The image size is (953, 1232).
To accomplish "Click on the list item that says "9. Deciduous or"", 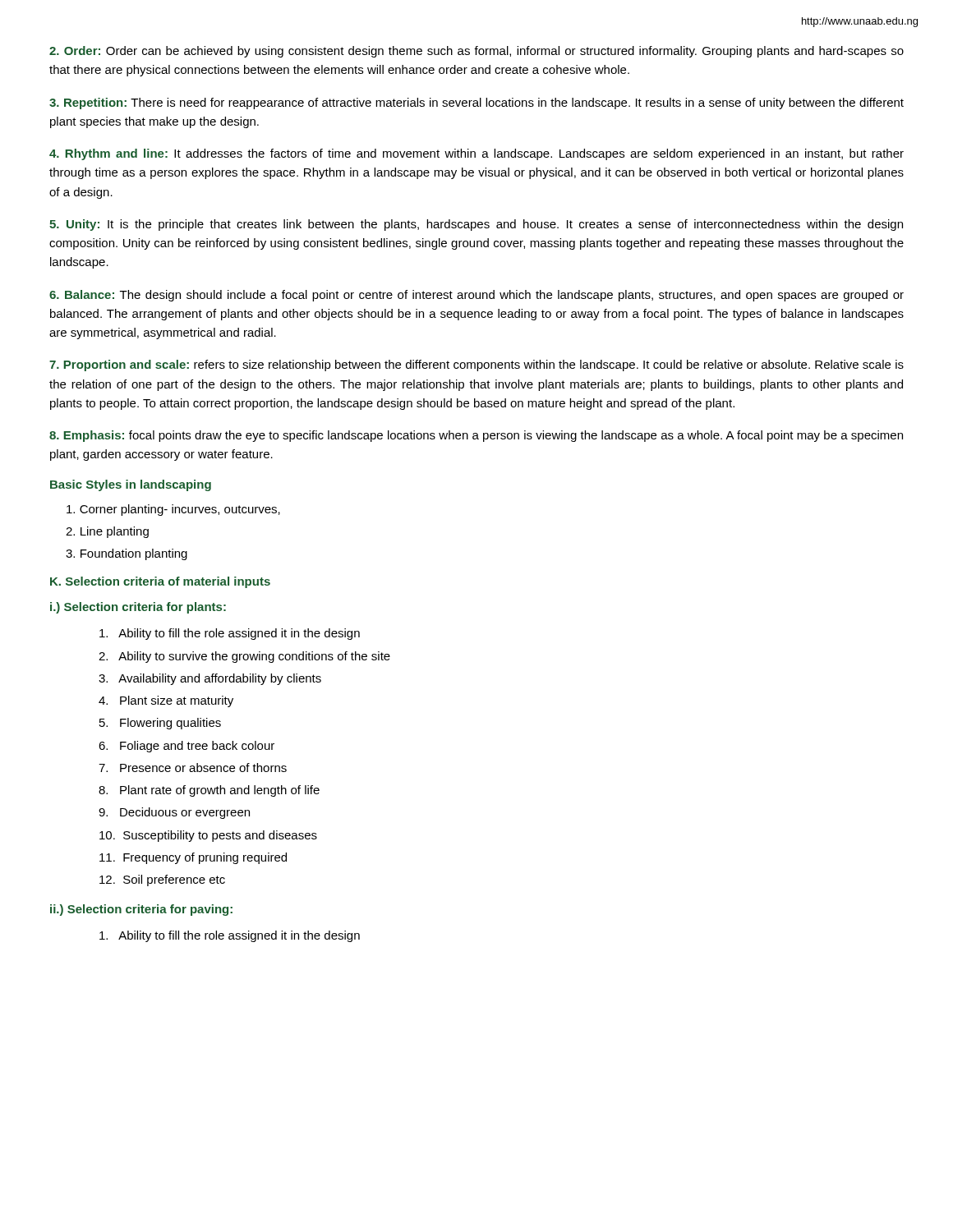I will (x=175, y=812).
